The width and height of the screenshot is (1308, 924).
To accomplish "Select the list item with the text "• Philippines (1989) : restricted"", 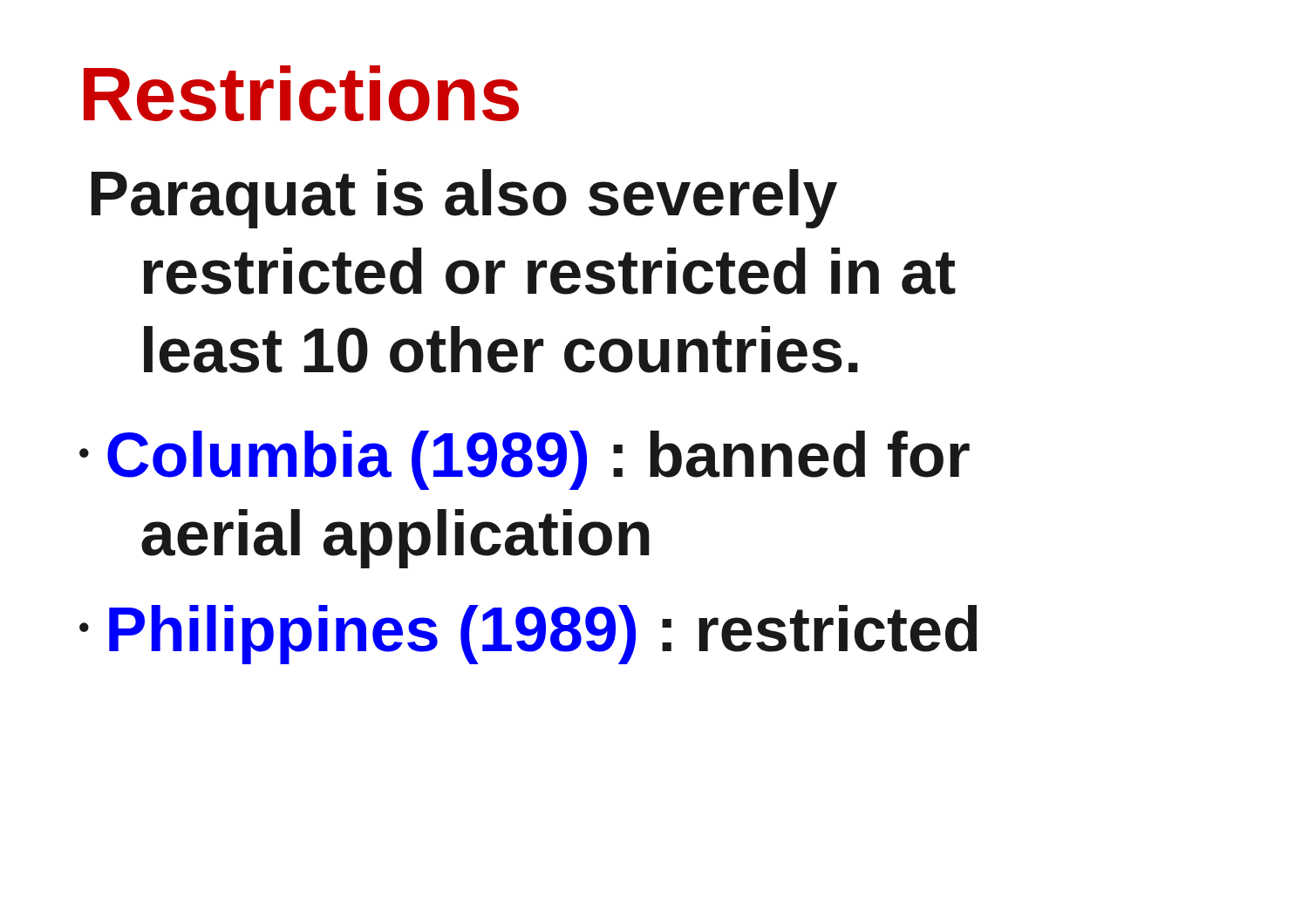I will [x=654, y=629].
